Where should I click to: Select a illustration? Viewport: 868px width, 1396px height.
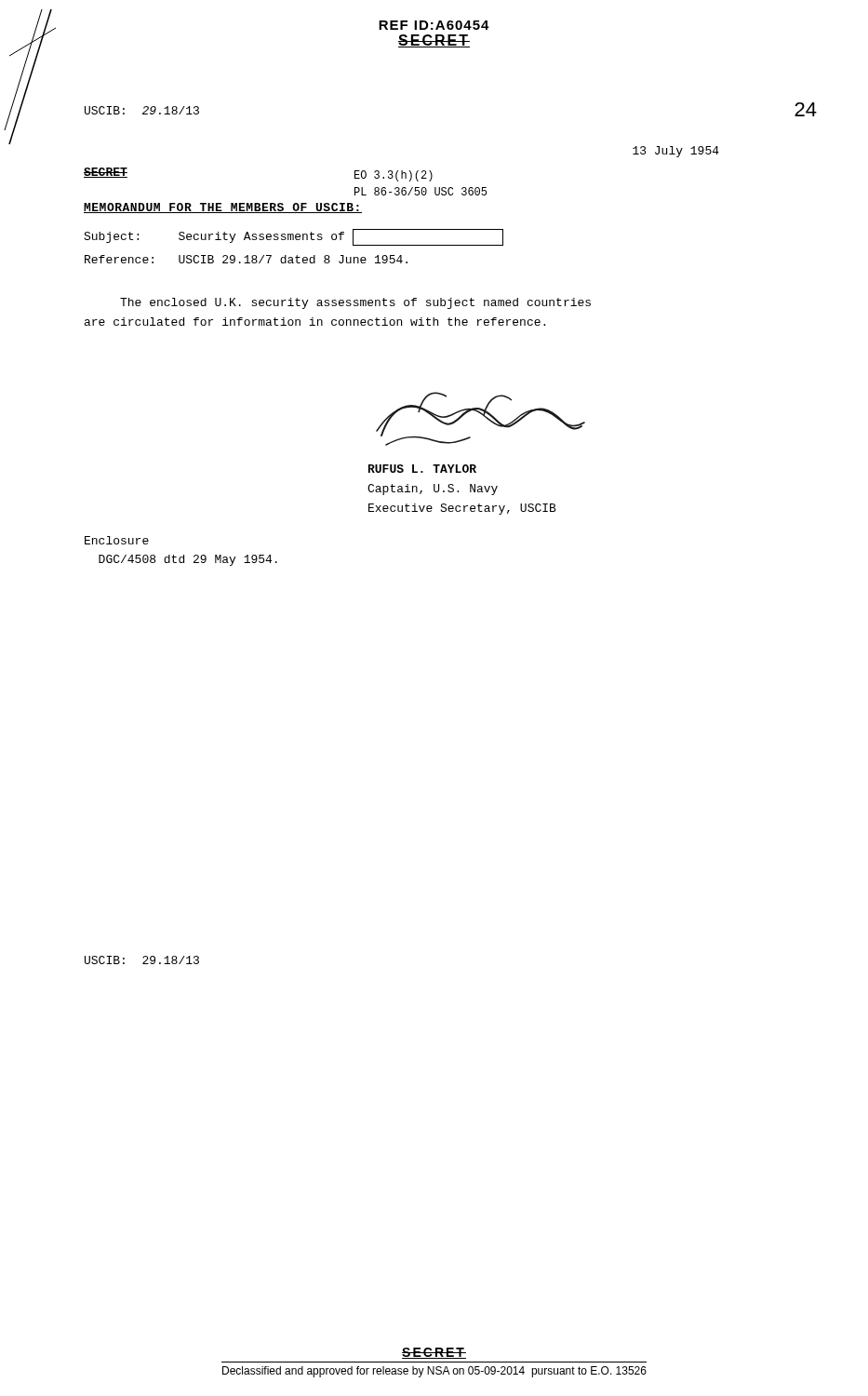[479, 419]
